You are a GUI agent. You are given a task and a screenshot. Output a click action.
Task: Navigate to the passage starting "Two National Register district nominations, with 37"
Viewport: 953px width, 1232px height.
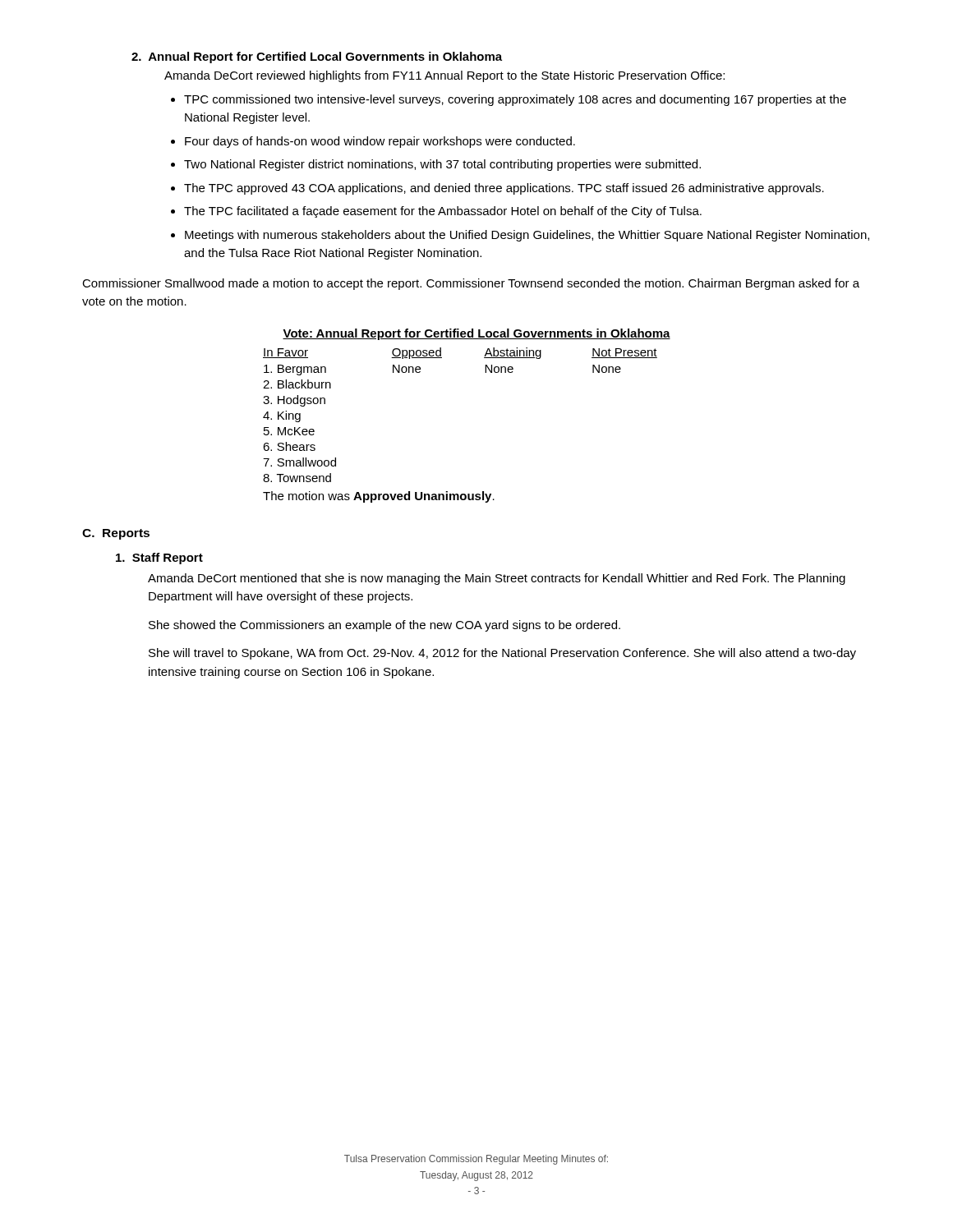tap(443, 164)
